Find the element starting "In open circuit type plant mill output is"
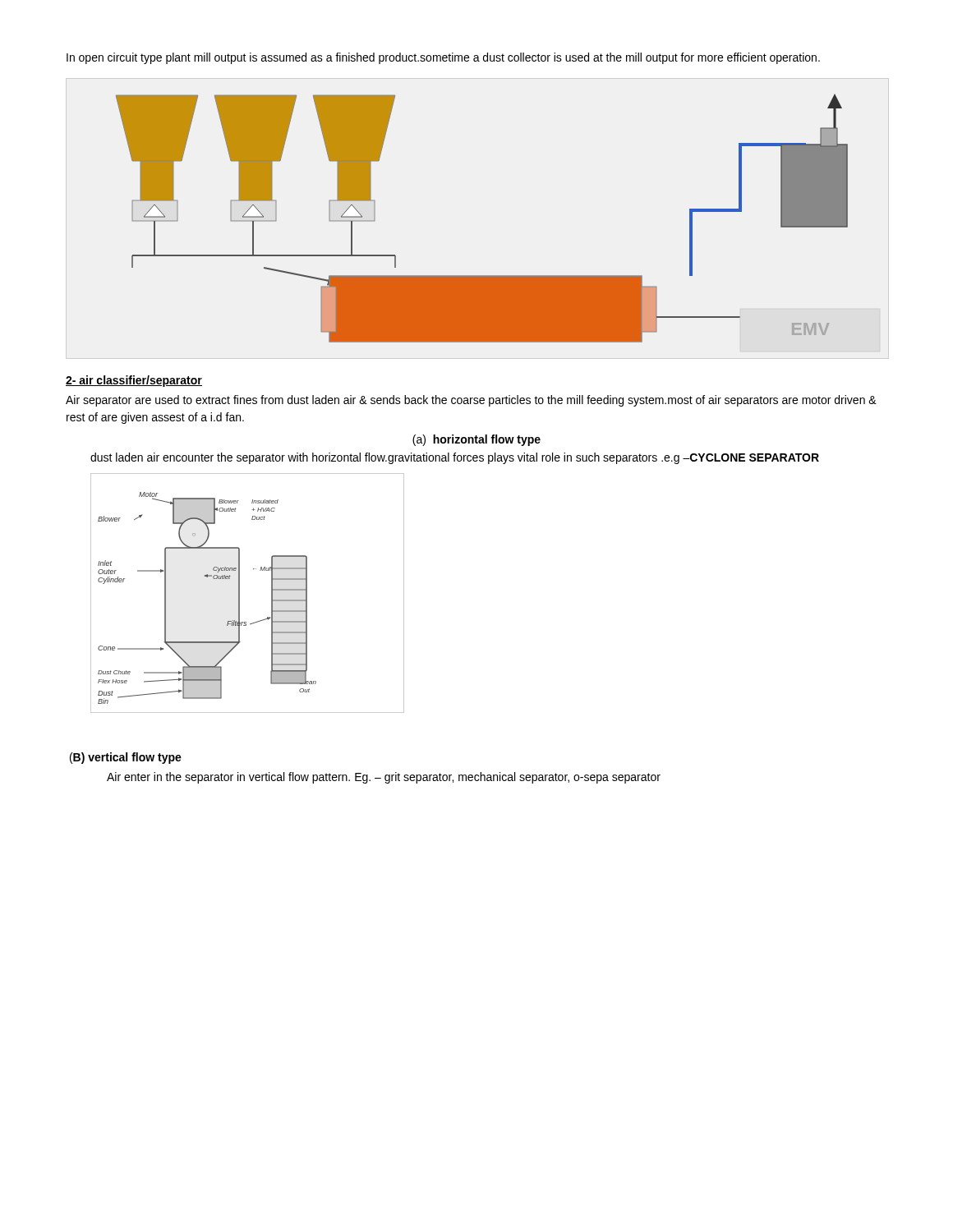 [x=443, y=57]
